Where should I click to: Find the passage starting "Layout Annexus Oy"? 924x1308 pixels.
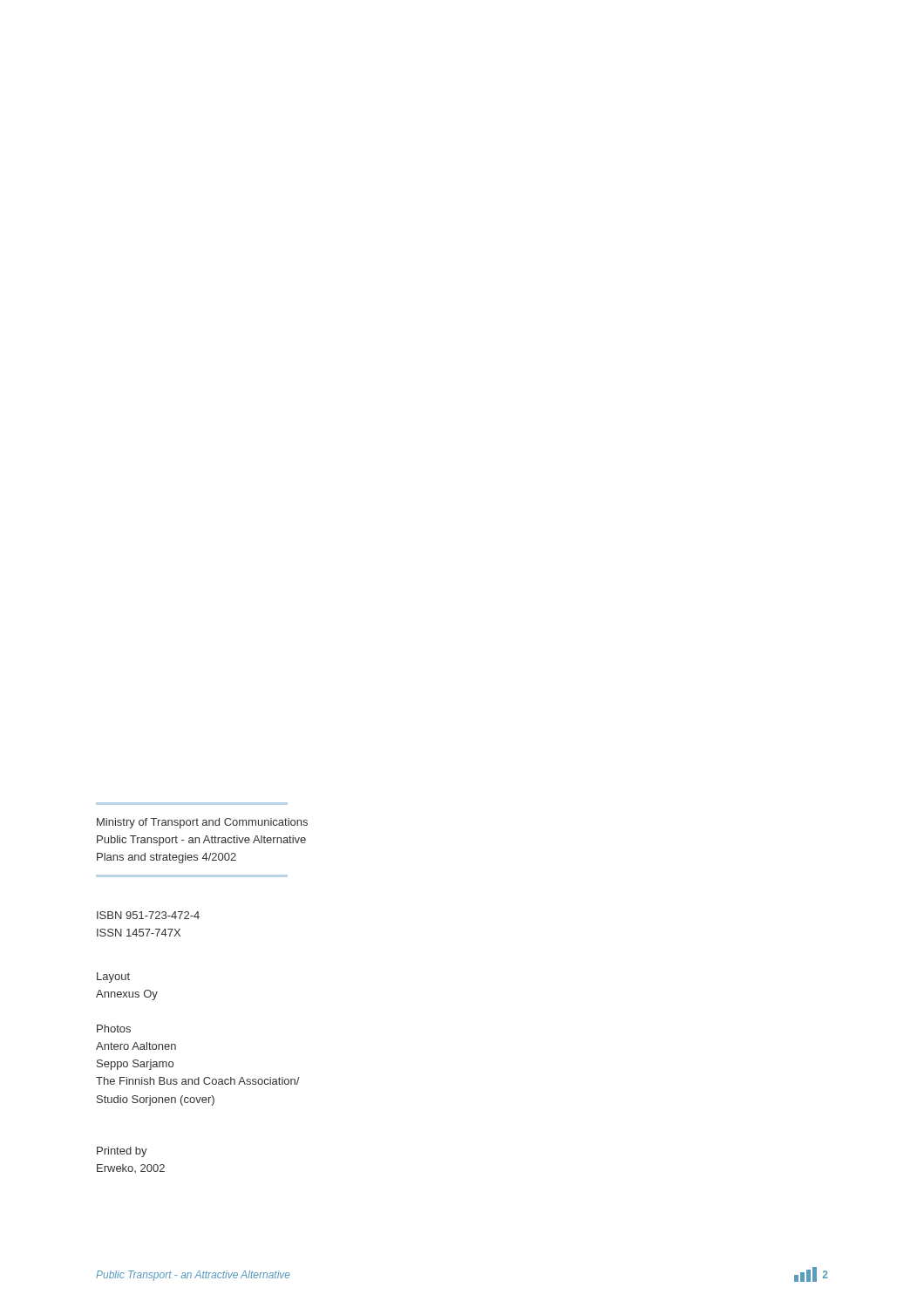(x=127, y=985)
